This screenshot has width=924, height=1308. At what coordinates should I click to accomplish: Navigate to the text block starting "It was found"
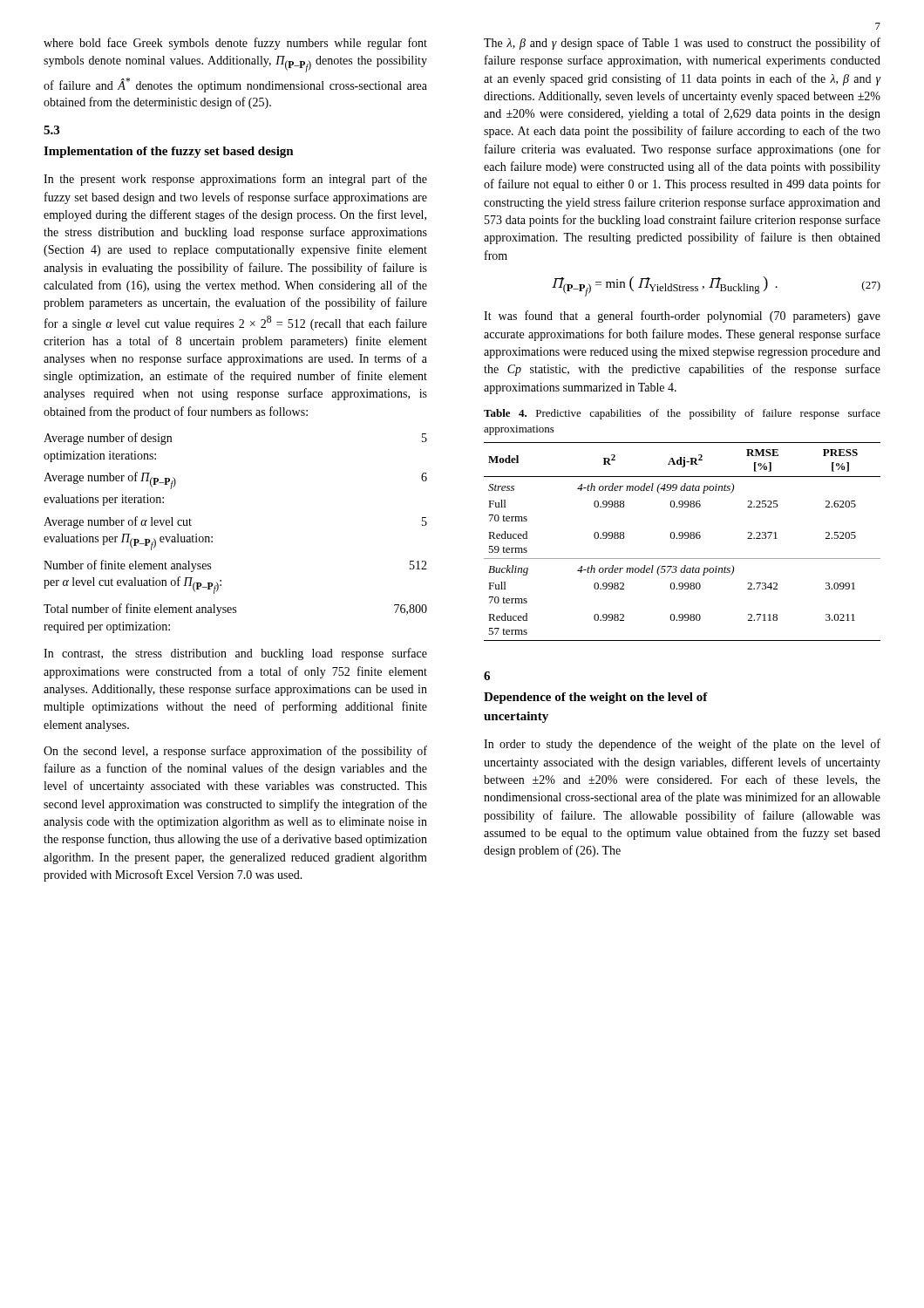(682, 352)
